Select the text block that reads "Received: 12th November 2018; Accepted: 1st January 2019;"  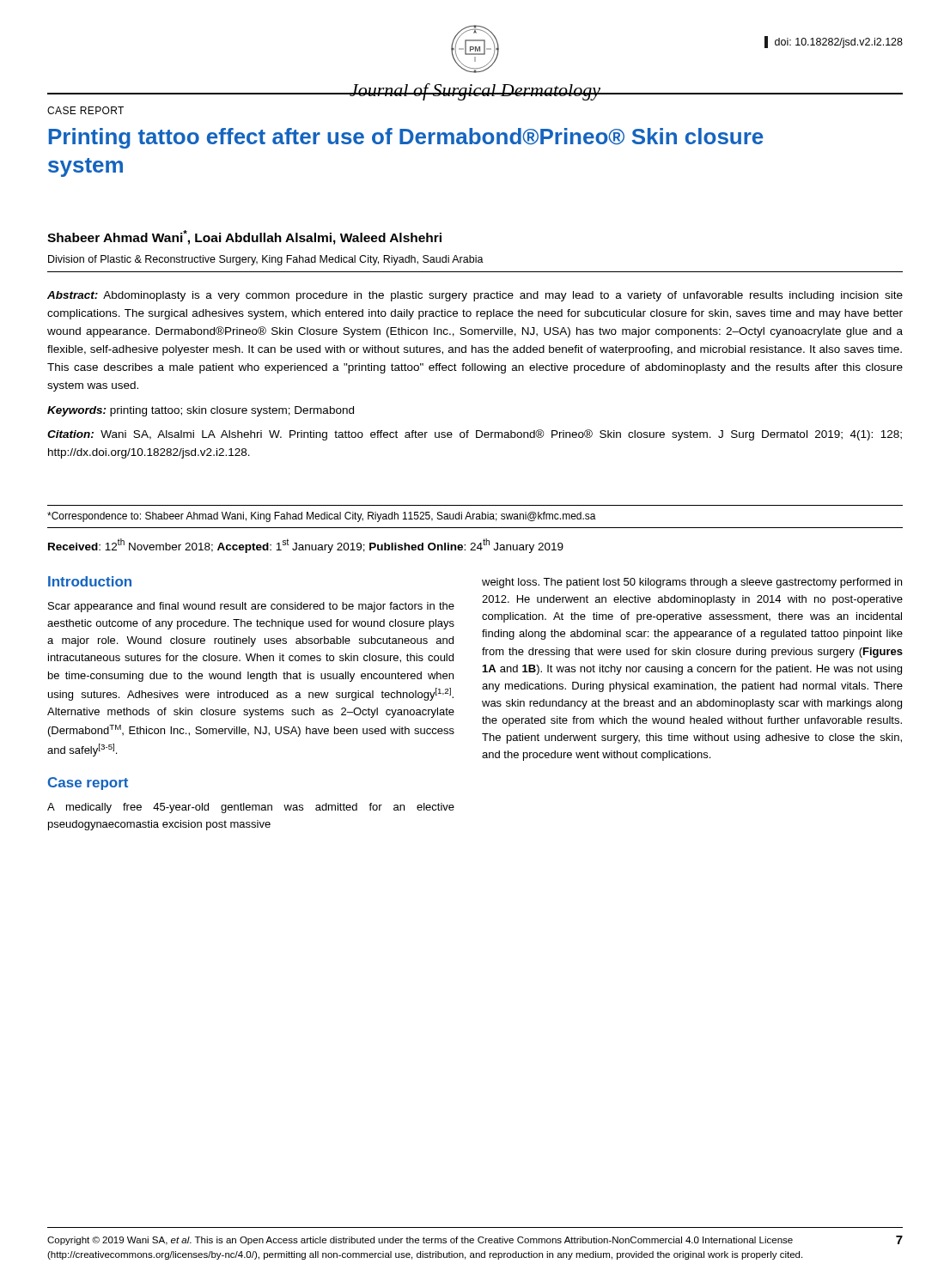coord(305,545)
